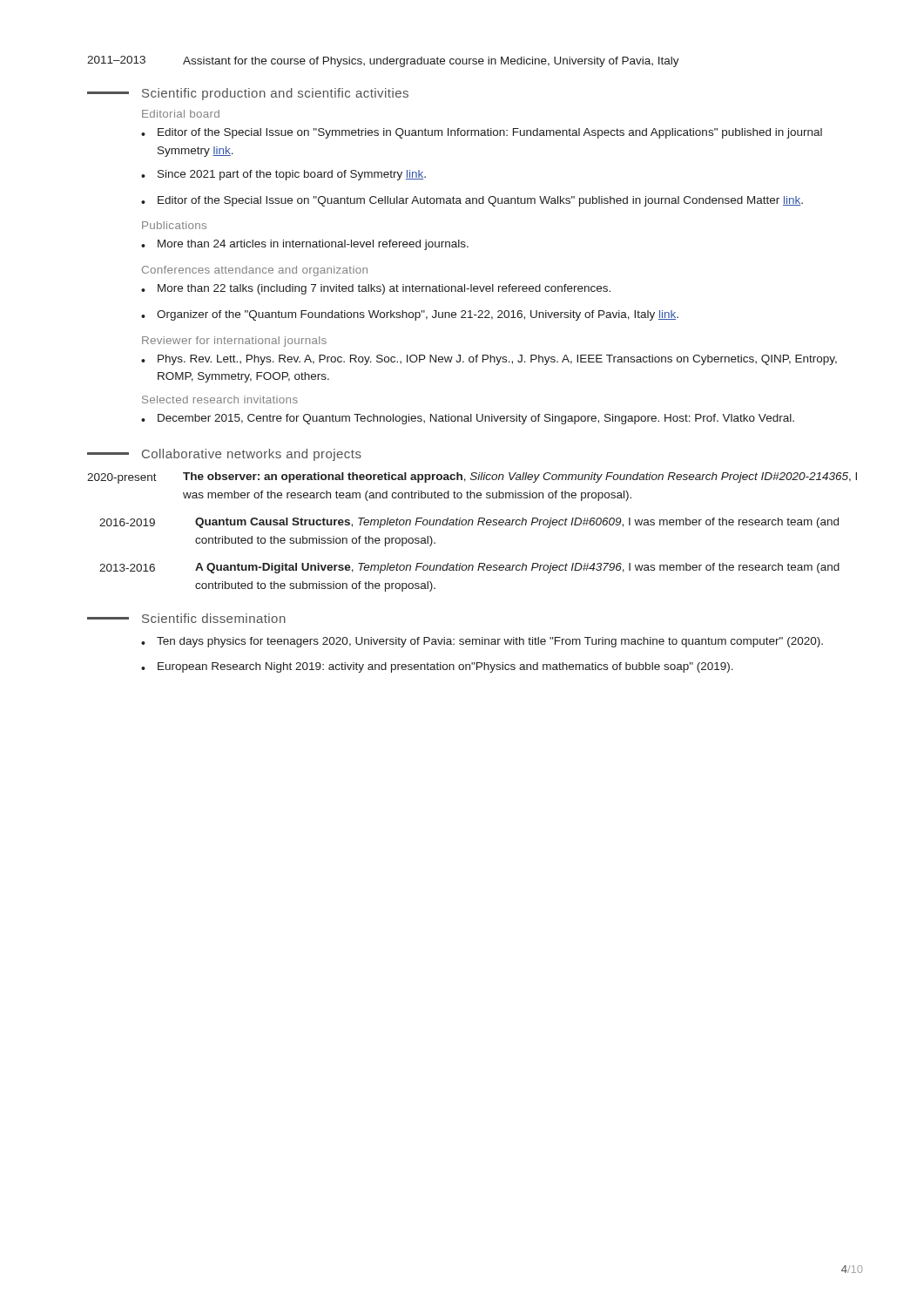Image resolution: width=924 pixels, height=1307 pixels.
Task: Find the region starting "2011–2013 Assistant for the course"
Action: tap(475, 61)
